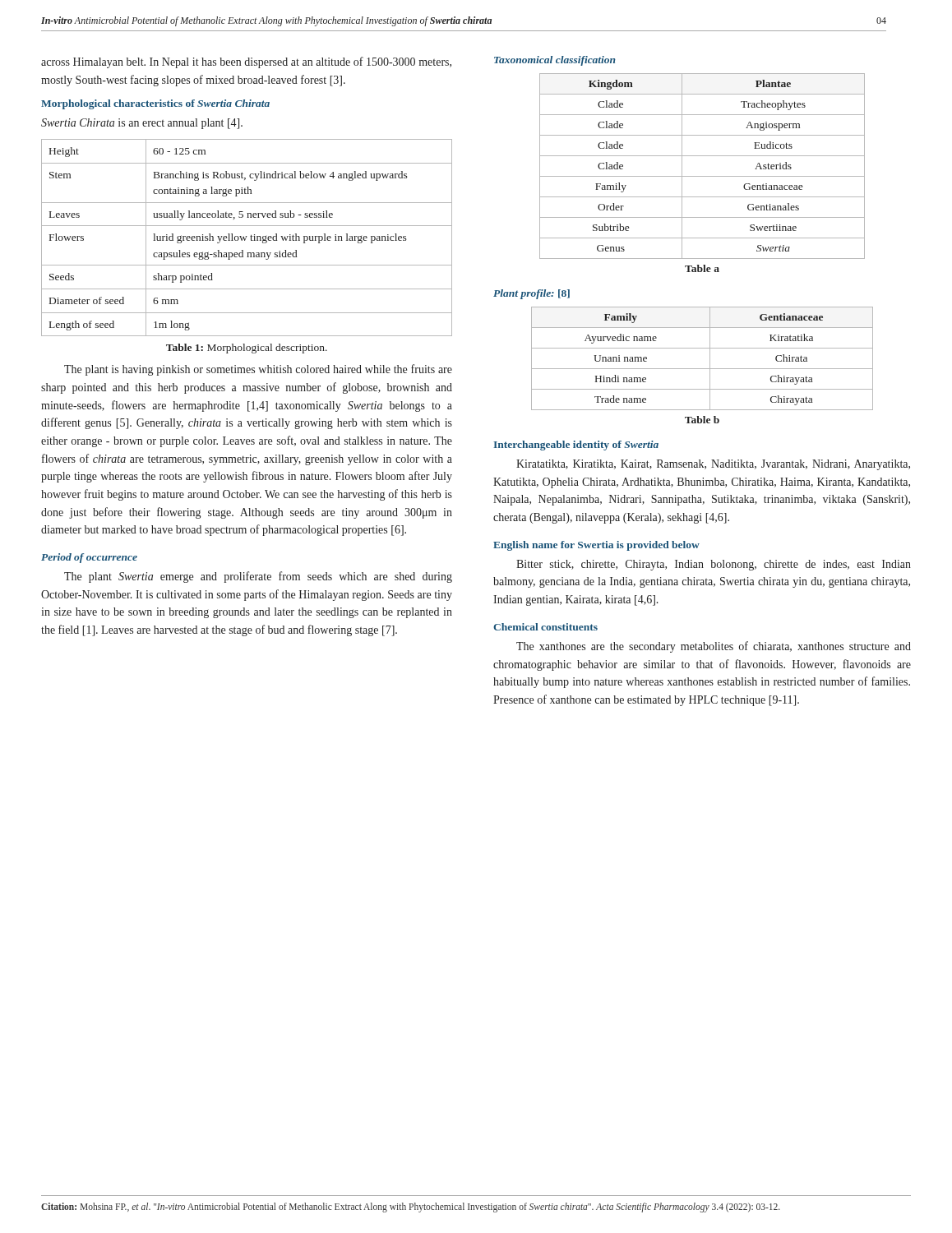Find "Table b" on this page

point(702,420)
